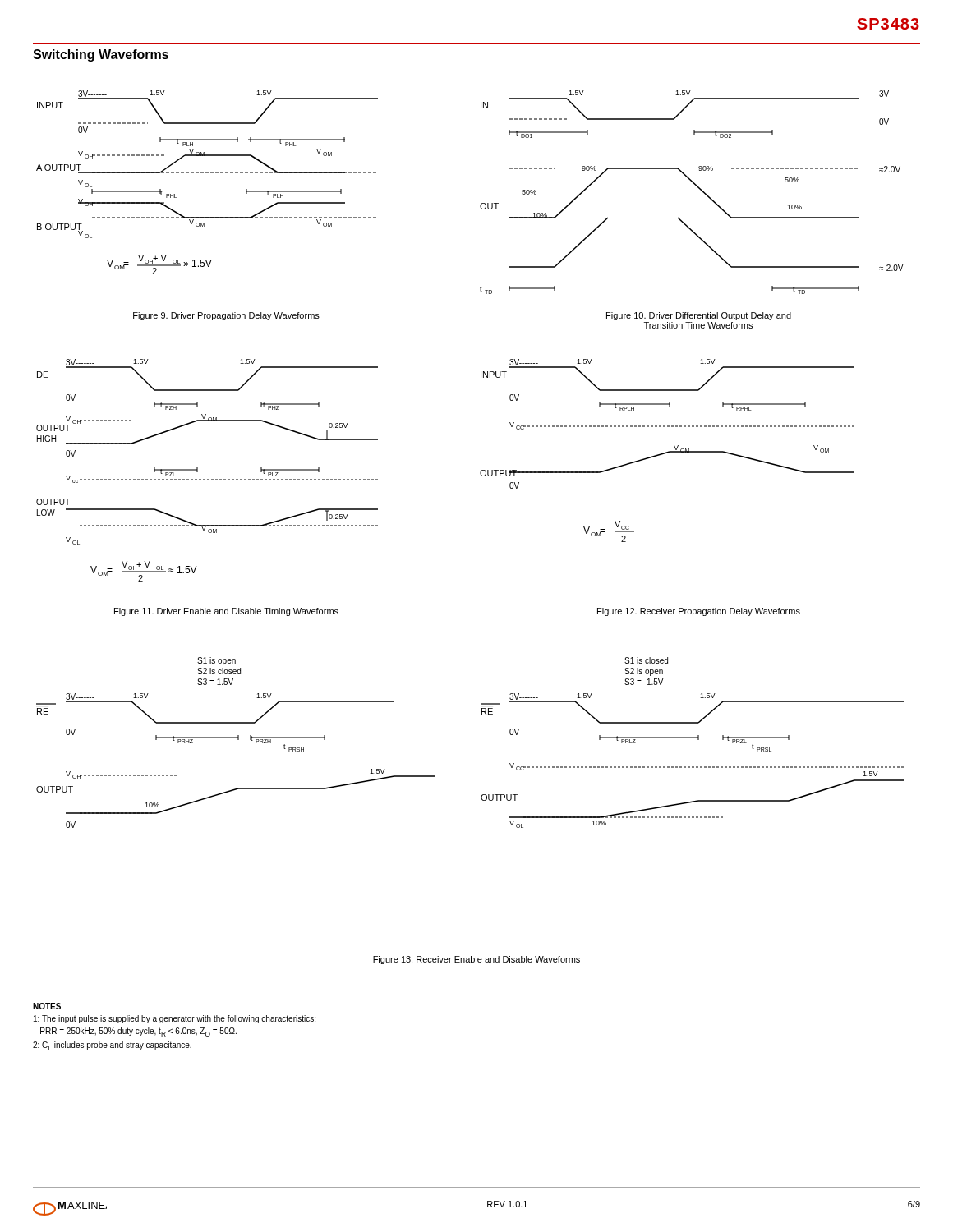Click on the block starting "2: CL includes probe and stray"
This screenshot has height=1232, width=953.
click(x=112, y=1047)
